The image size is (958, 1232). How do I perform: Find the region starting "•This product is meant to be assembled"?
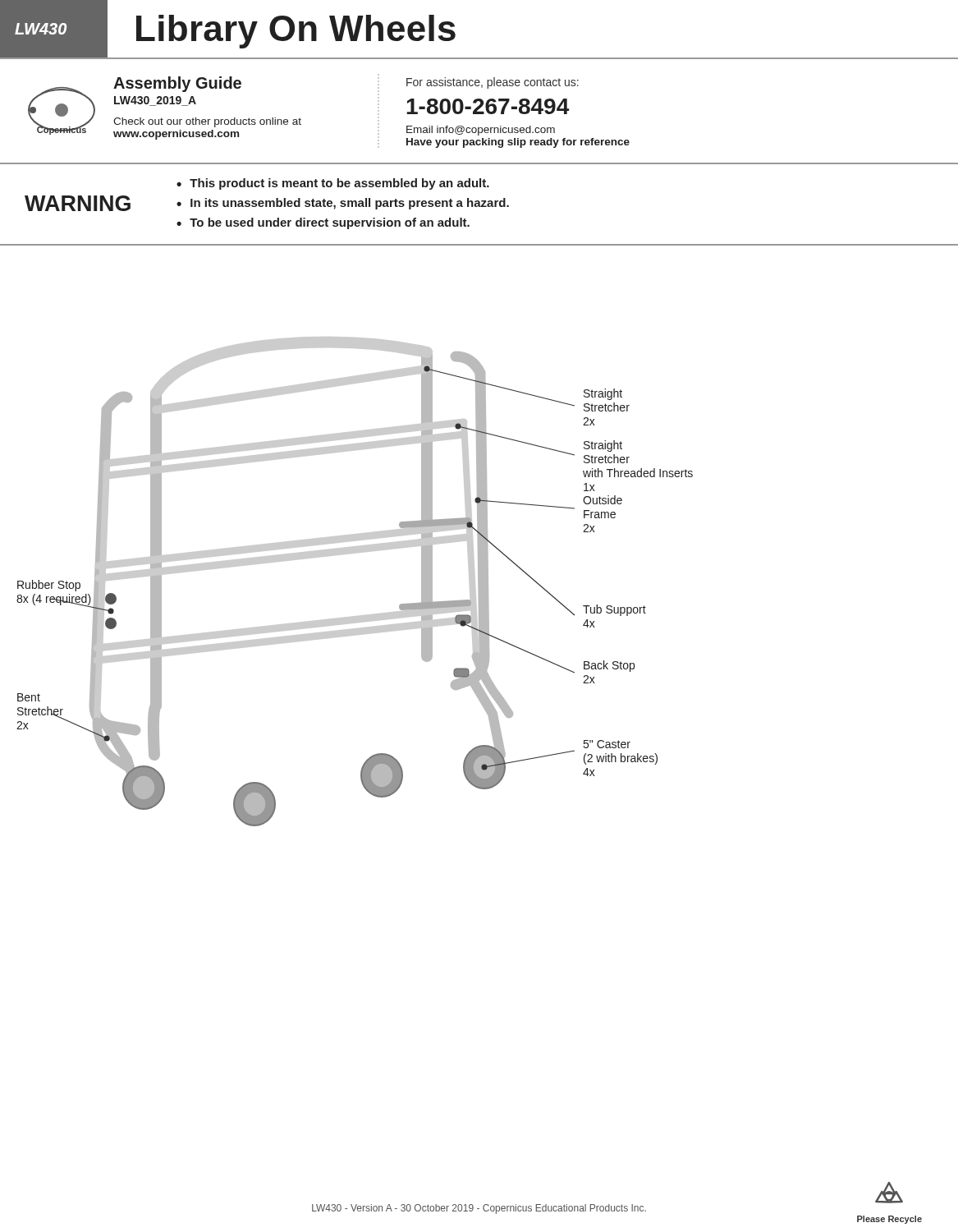pyautogui.click(x=333, y=184)
